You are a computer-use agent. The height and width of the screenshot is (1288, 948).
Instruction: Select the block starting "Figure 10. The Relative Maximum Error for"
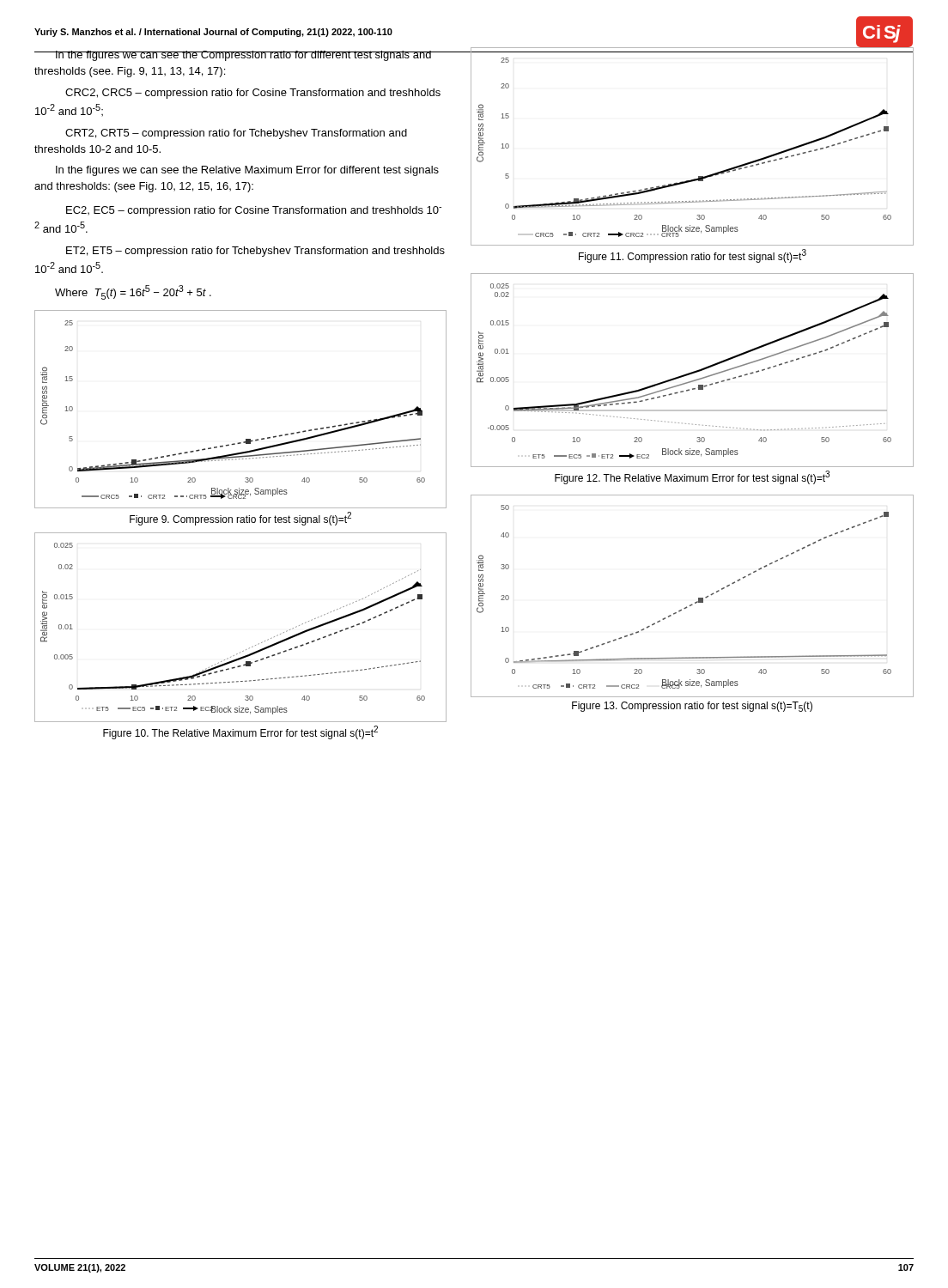[x=240, y=732]
